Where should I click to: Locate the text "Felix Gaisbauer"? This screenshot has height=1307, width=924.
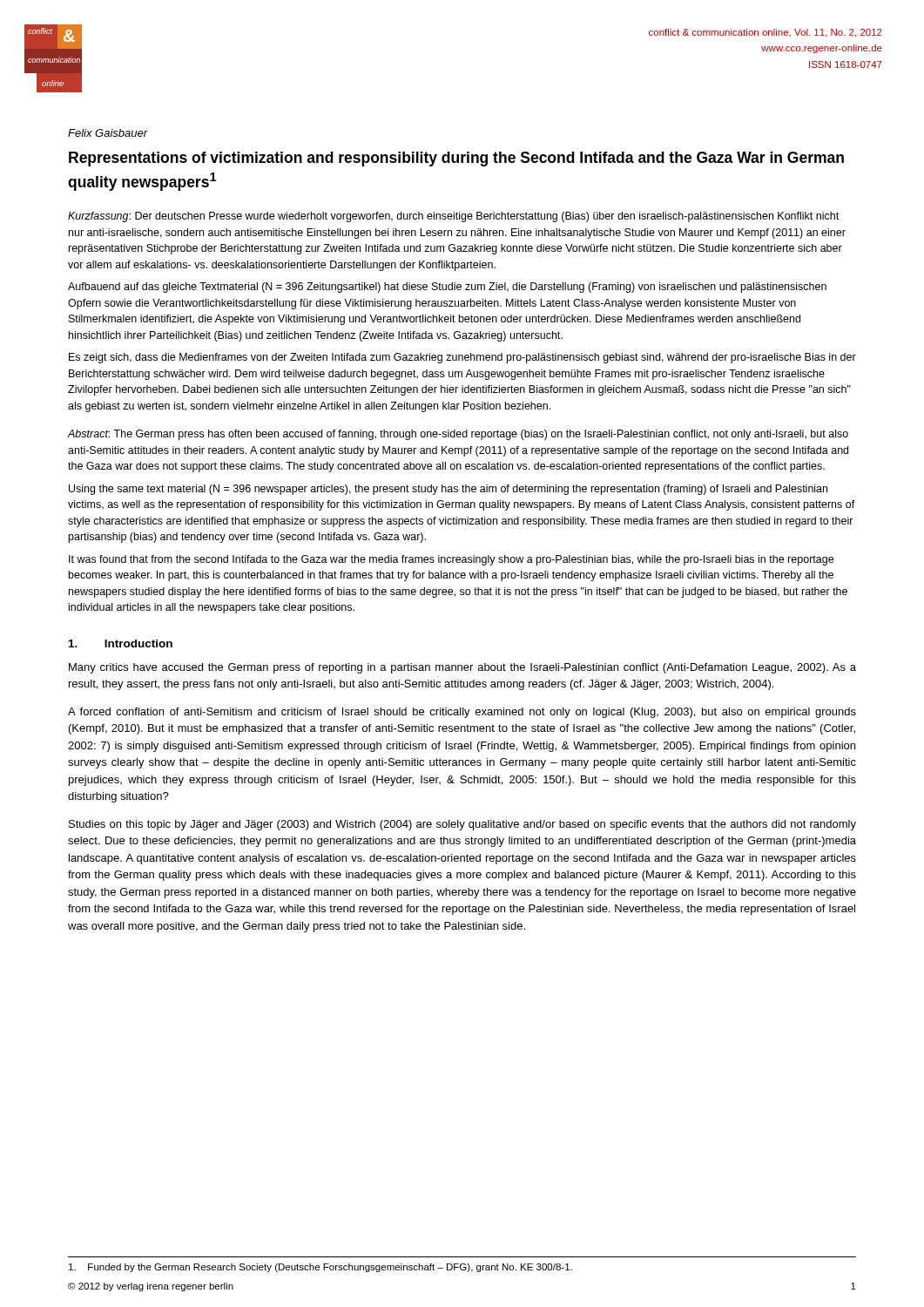tap(108, 133)
